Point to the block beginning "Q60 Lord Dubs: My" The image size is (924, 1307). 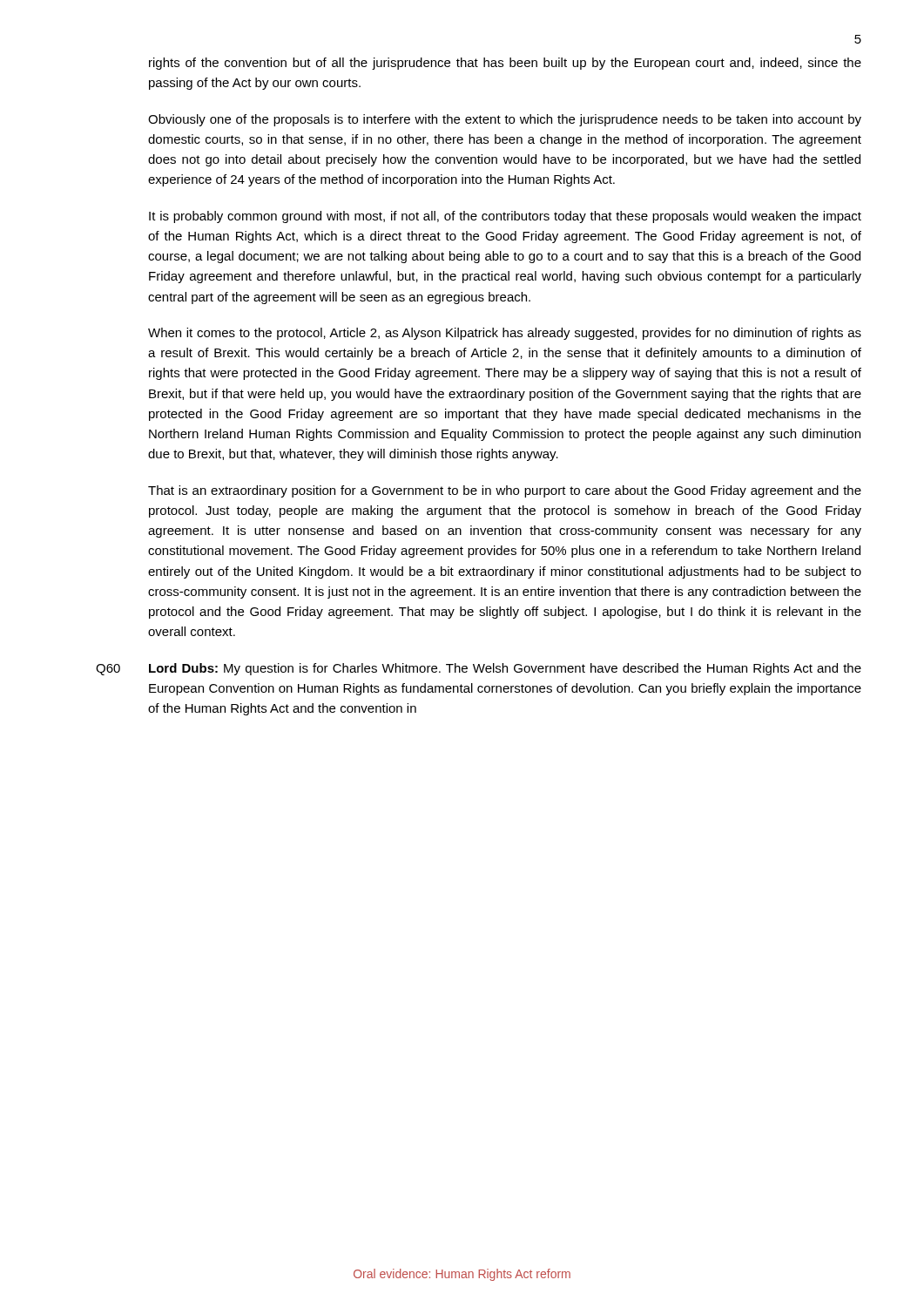[479, 688]
